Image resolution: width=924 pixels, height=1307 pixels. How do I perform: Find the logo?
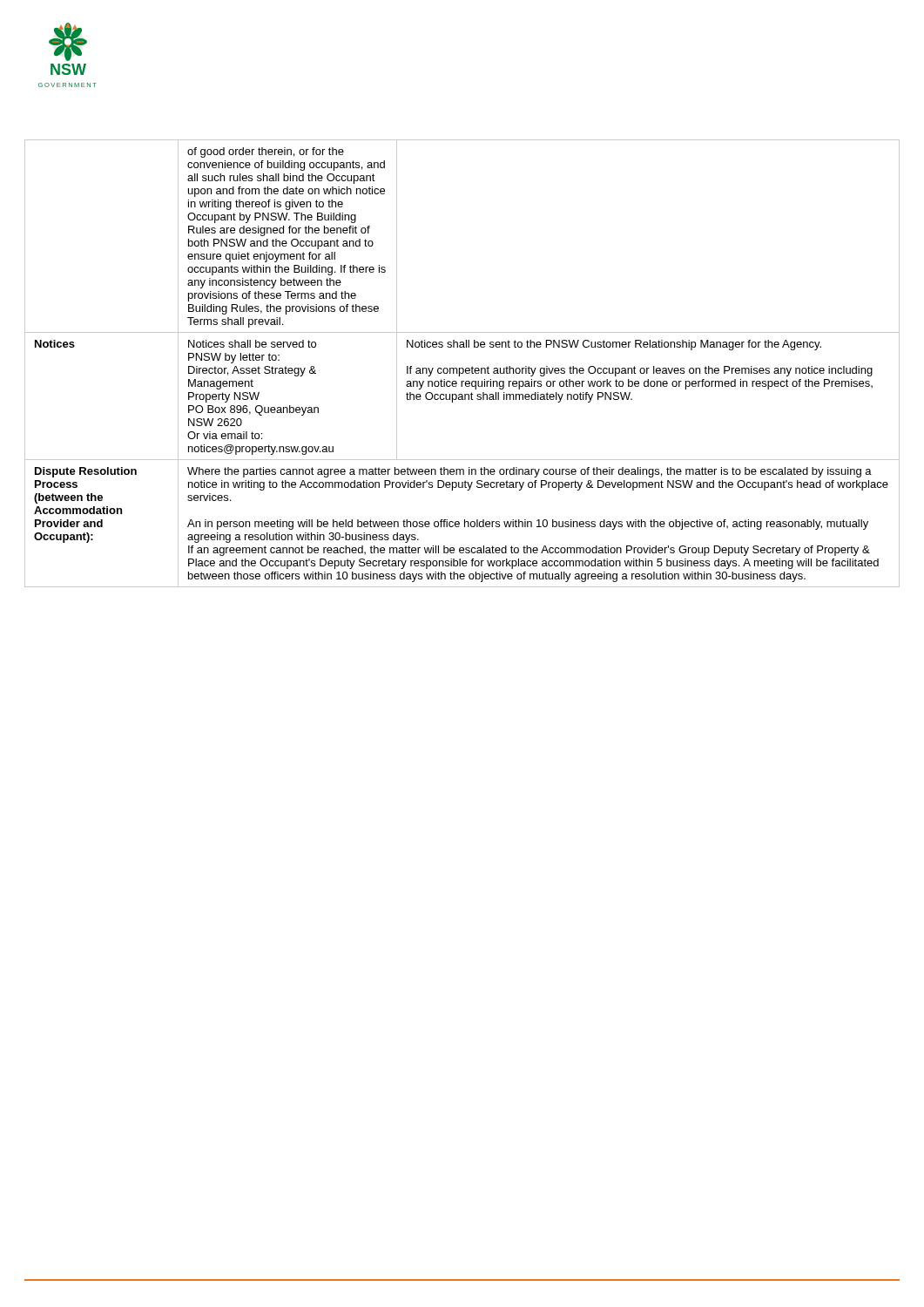point(72,56)
